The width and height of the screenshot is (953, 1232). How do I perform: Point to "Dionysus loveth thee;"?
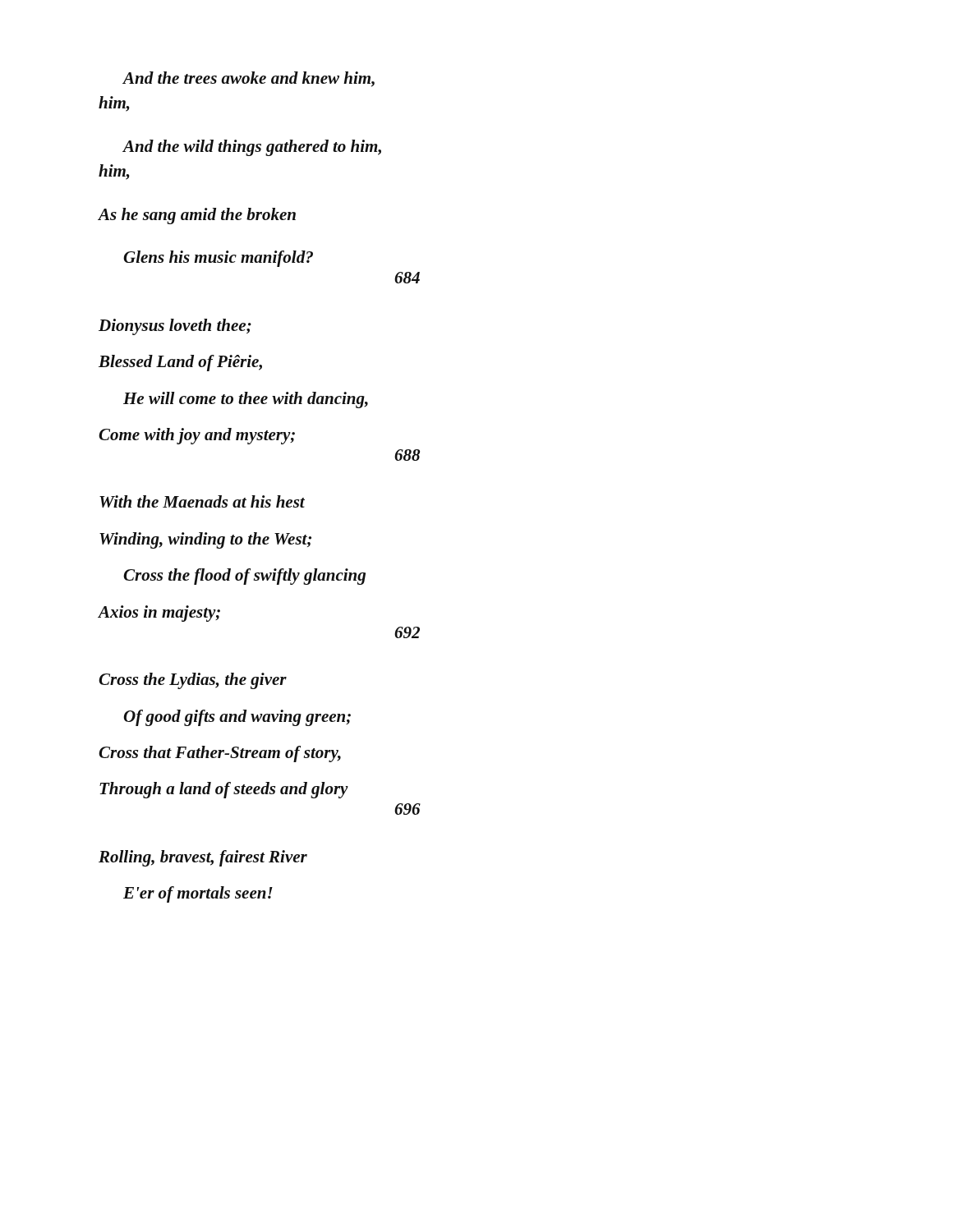click(x=175, y=325)
